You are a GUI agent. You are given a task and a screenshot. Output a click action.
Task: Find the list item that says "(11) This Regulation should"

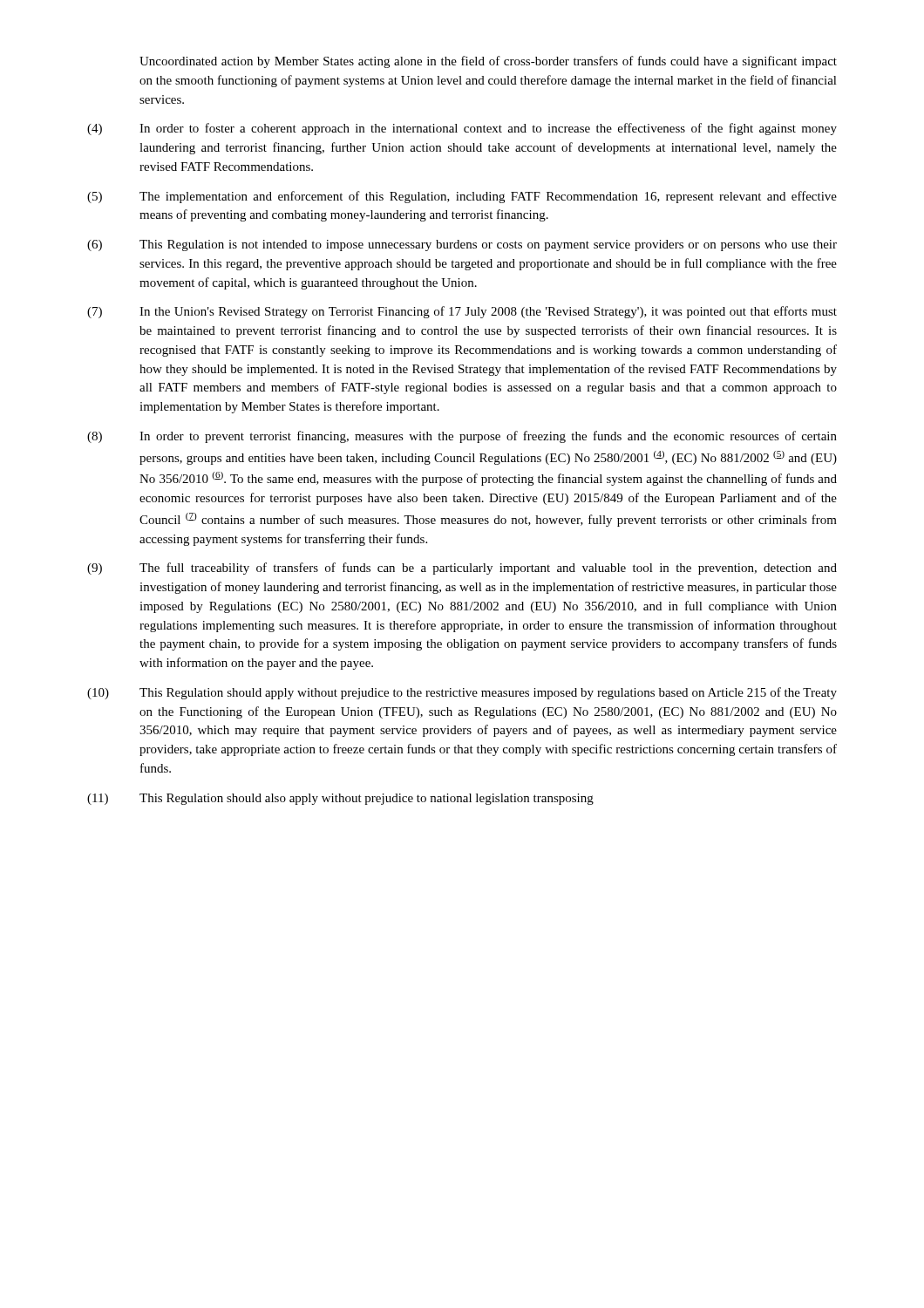(x=462, y=798)
